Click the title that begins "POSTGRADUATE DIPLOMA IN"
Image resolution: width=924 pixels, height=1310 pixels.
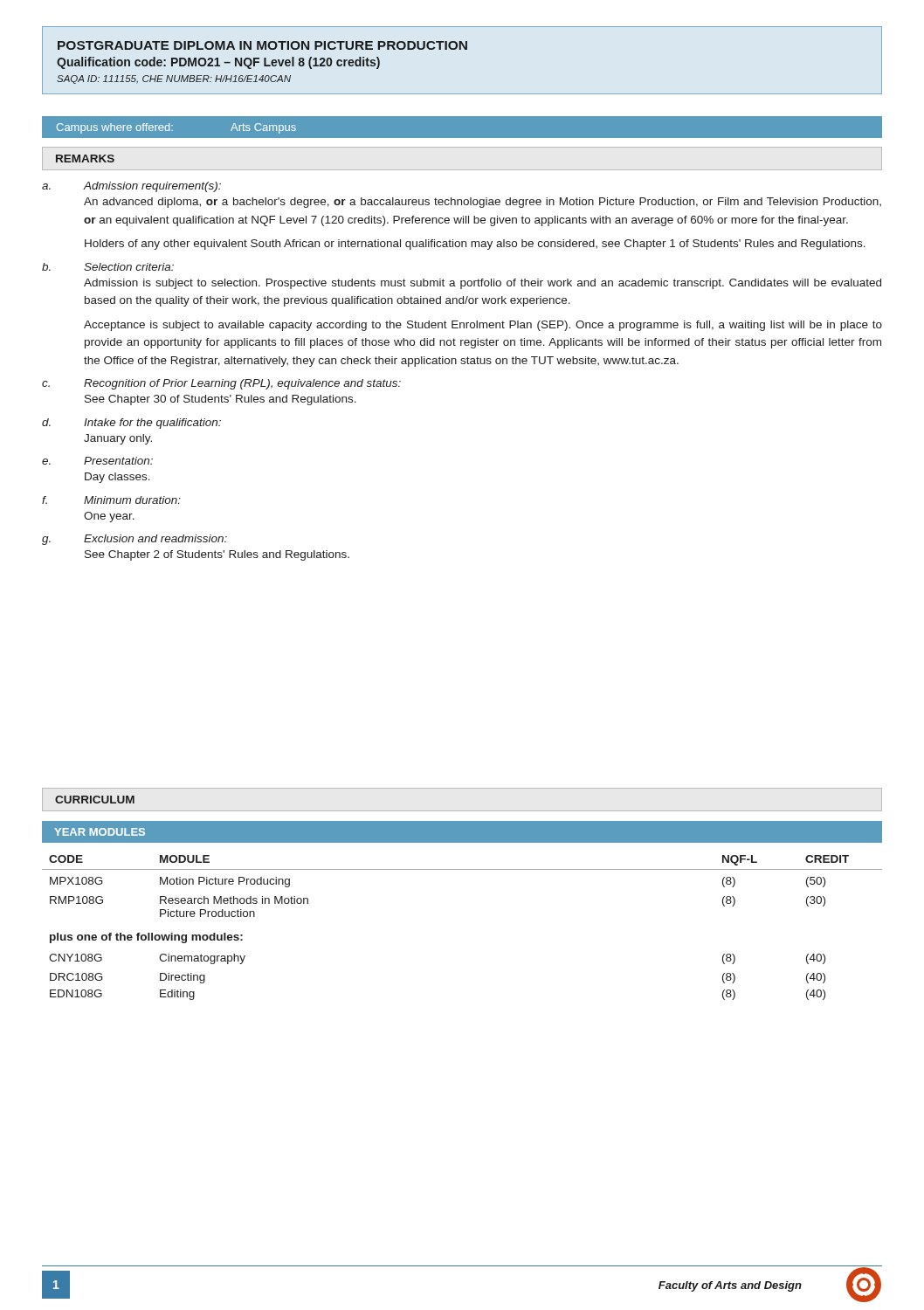tap(262, 45)
